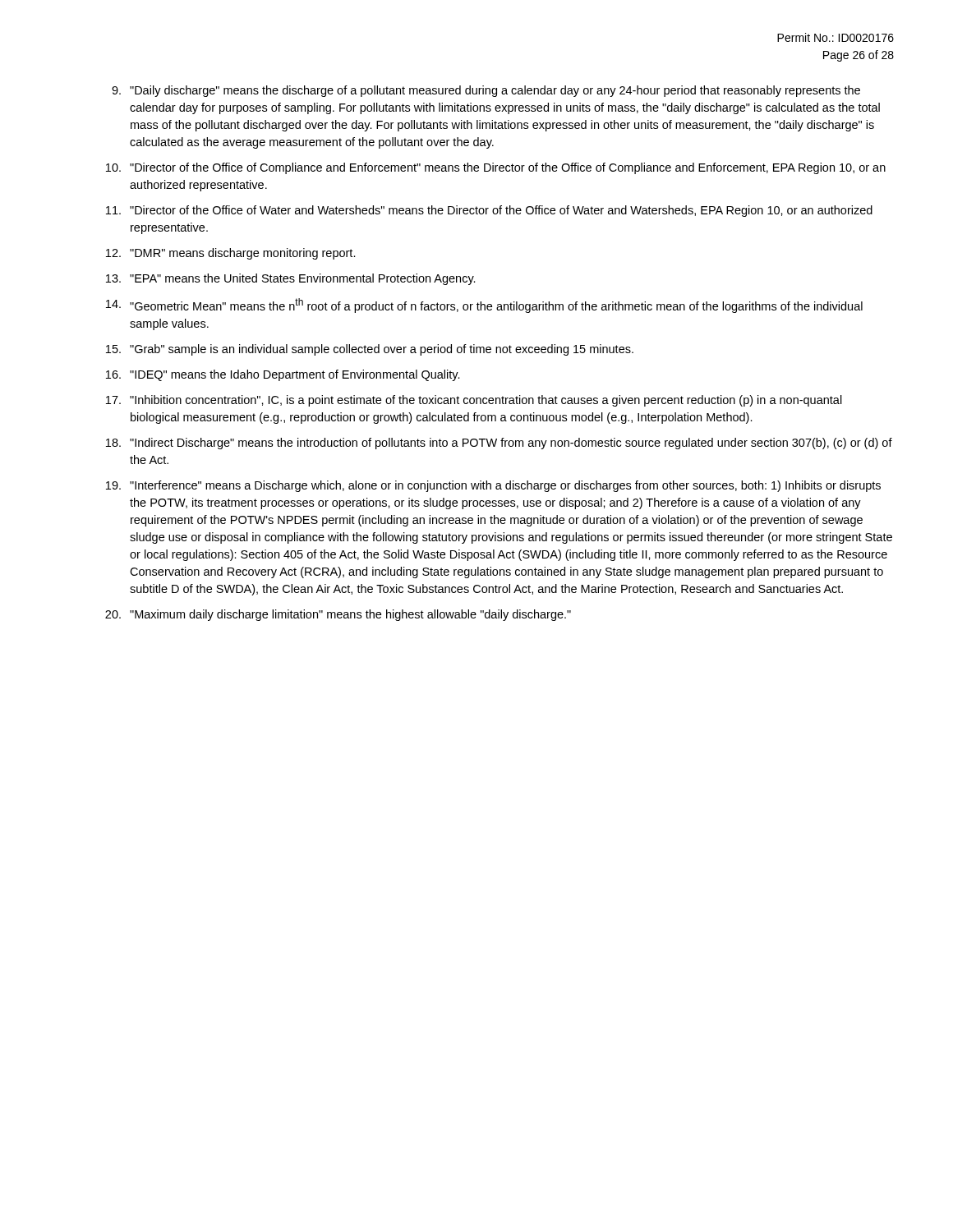Click on the list item containing "17. "Inhibition concentration", IC,"
The image size is (953, 1232).
[488, 409]
